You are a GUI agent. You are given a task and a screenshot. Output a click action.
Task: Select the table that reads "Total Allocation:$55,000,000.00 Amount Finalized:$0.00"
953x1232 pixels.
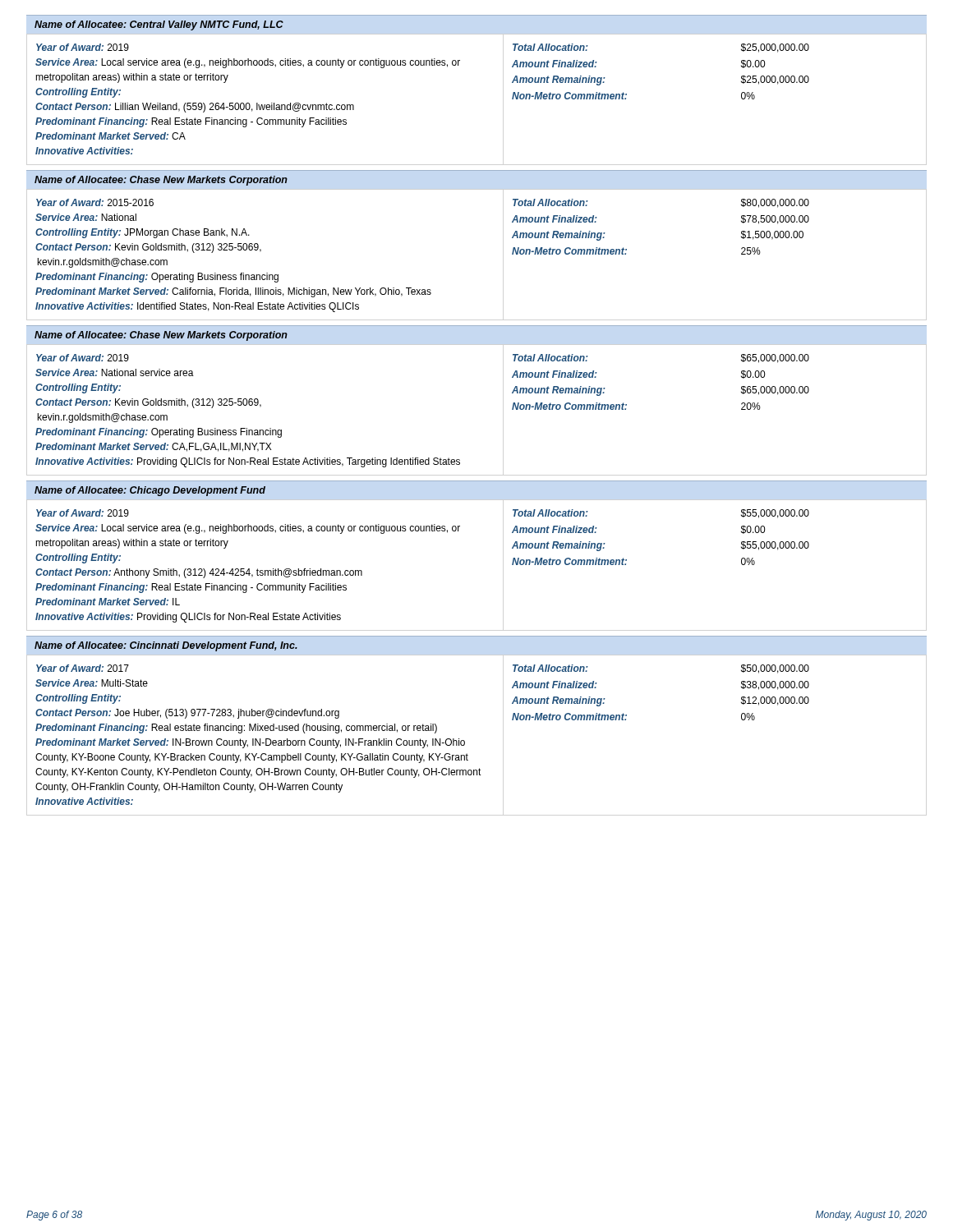[x=715, y=565]
